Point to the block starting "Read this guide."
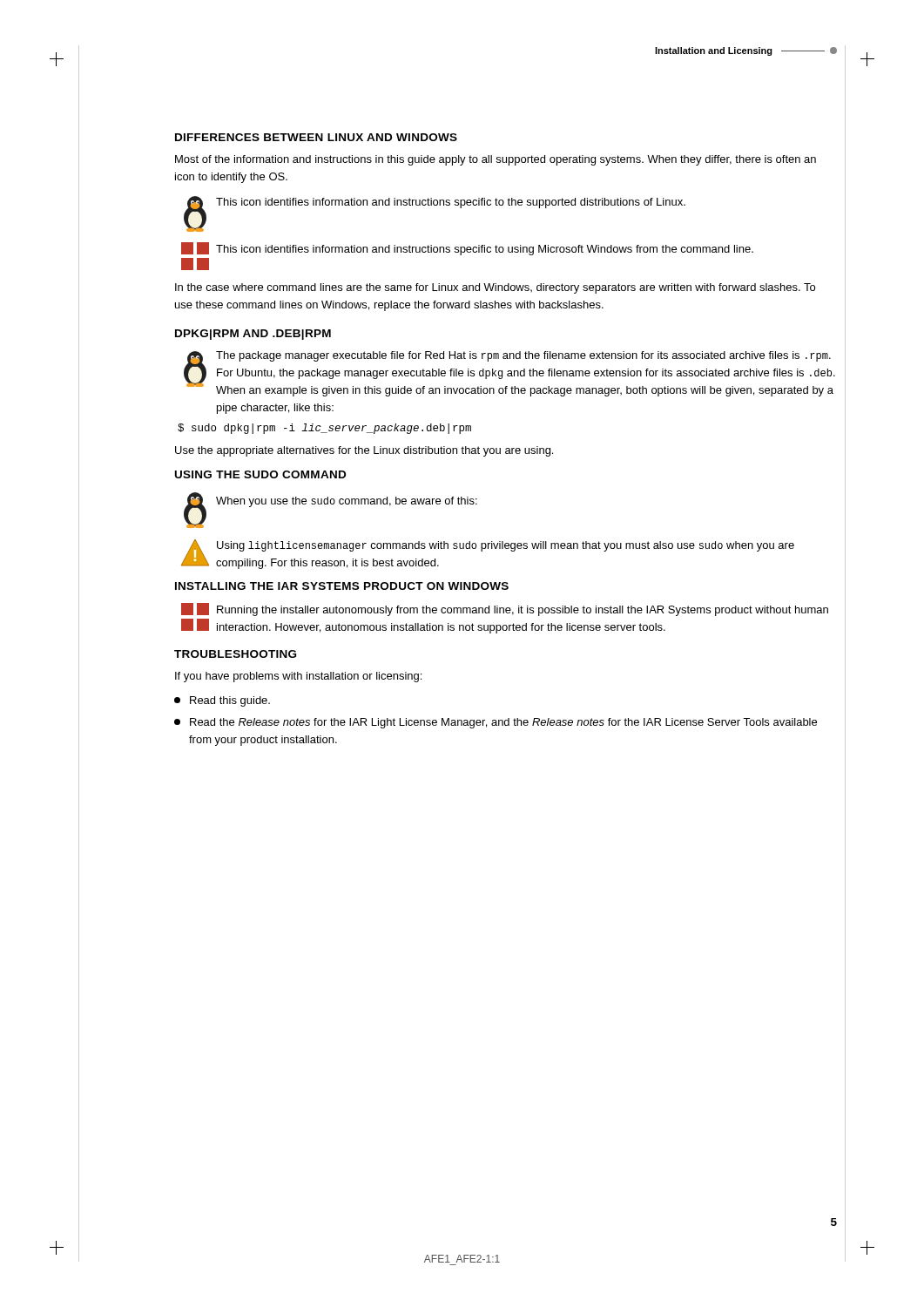924x1307 pixels. (x=222, y=700)
